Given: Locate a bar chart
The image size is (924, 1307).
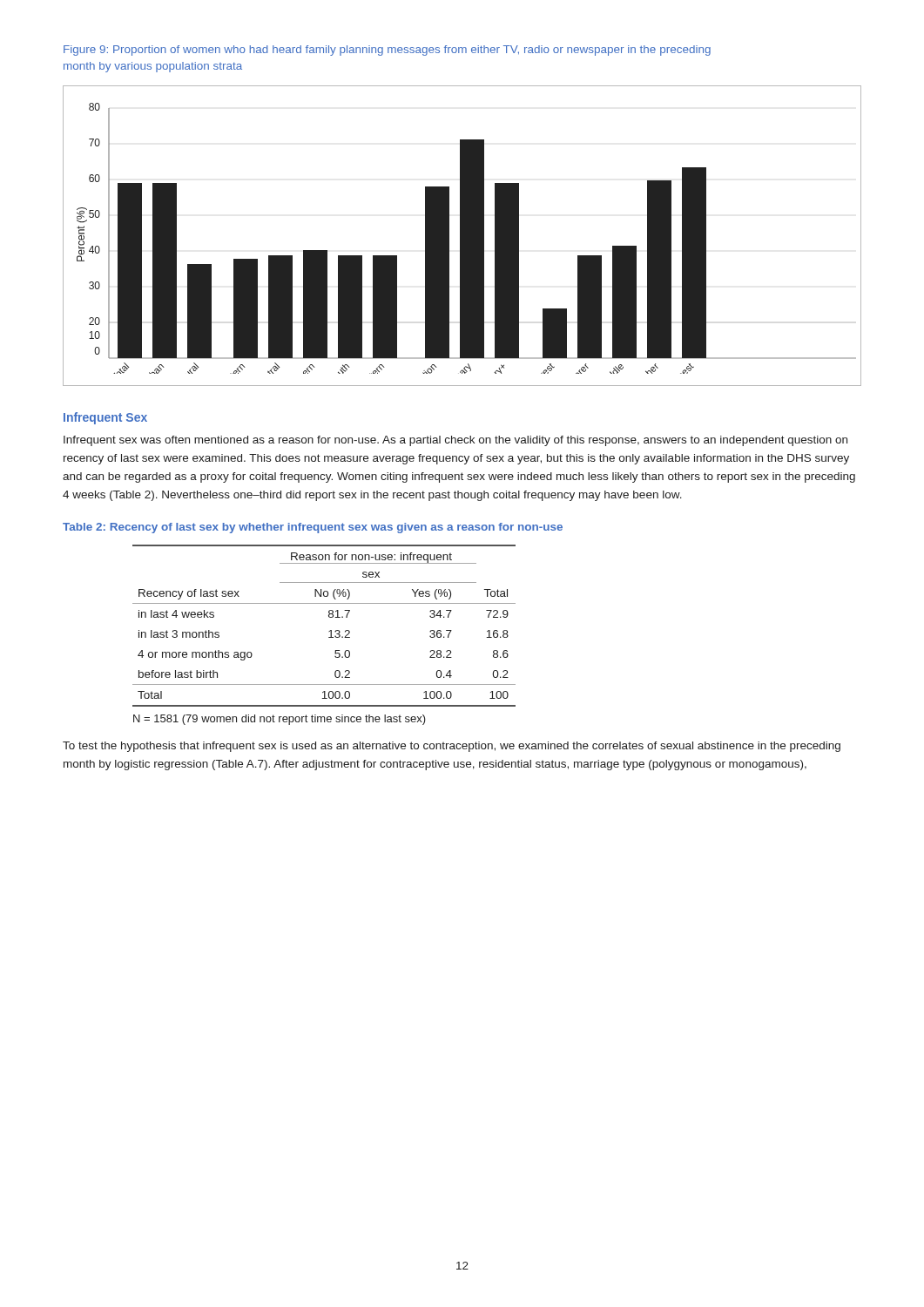Looking at the screenshot, I should [462, 236].
